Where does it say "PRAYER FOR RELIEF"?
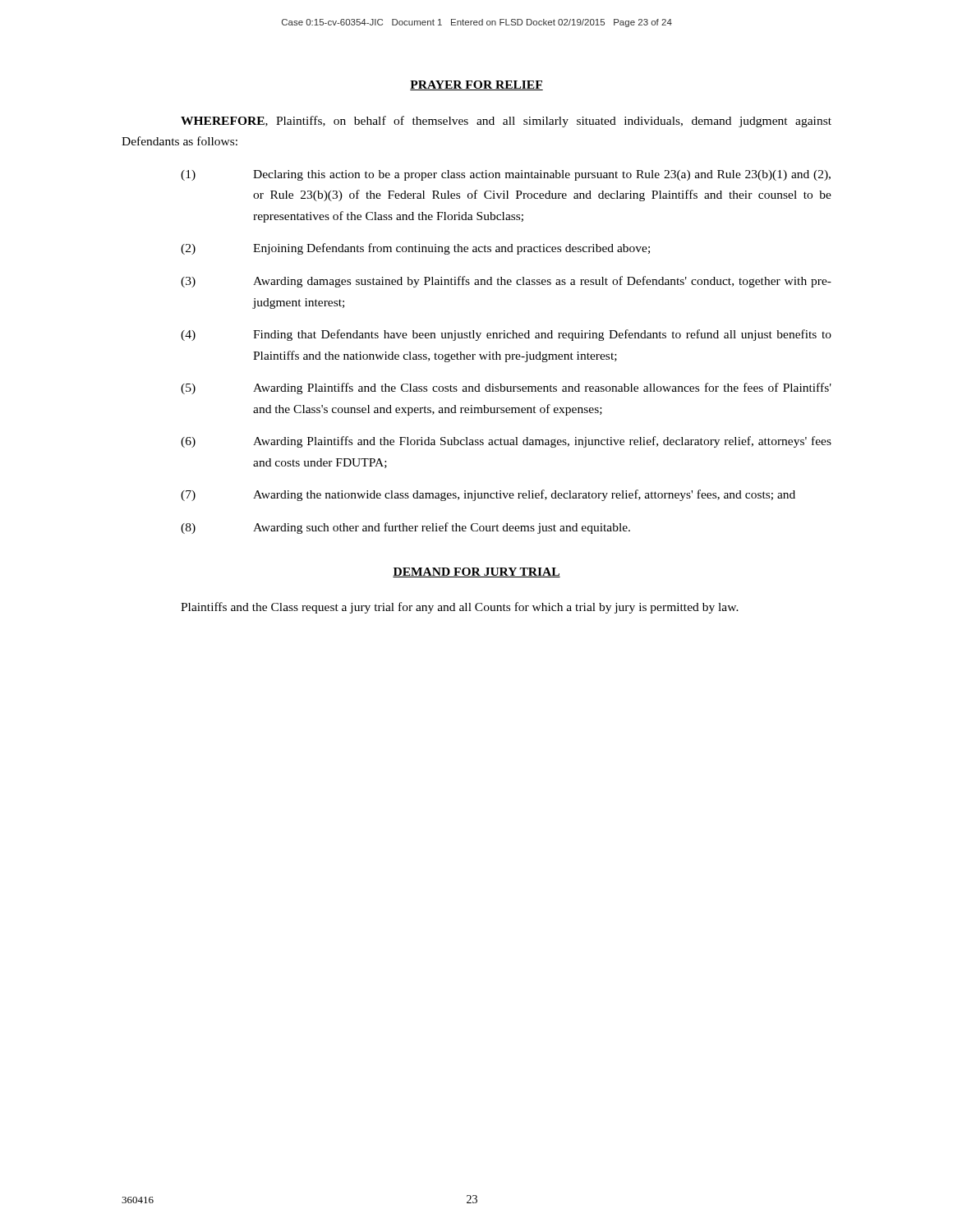The width and height of the screenshot is (953, 1232). click(x=476, y=84)
